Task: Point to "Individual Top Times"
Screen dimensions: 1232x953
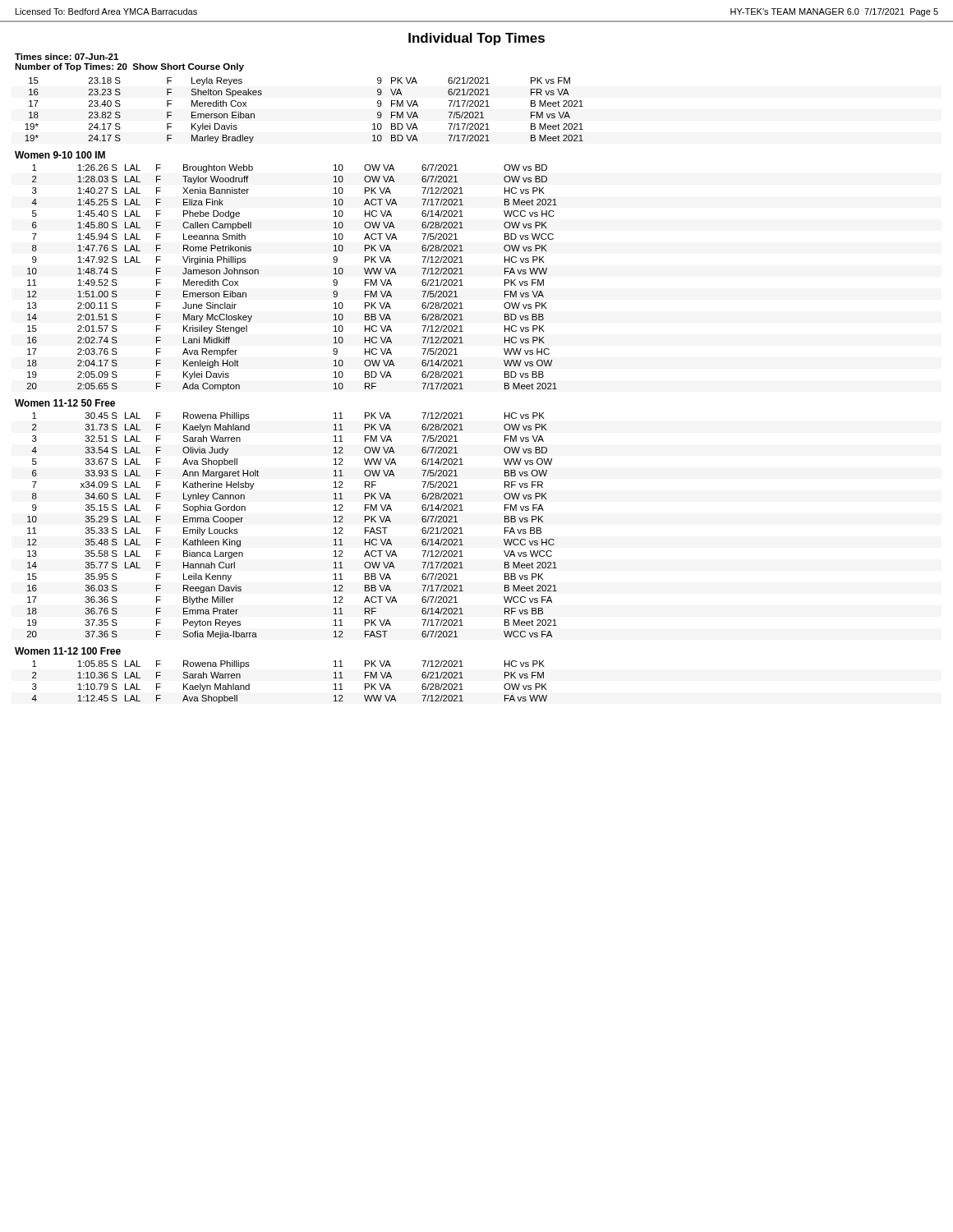Action: click(476, 38)
